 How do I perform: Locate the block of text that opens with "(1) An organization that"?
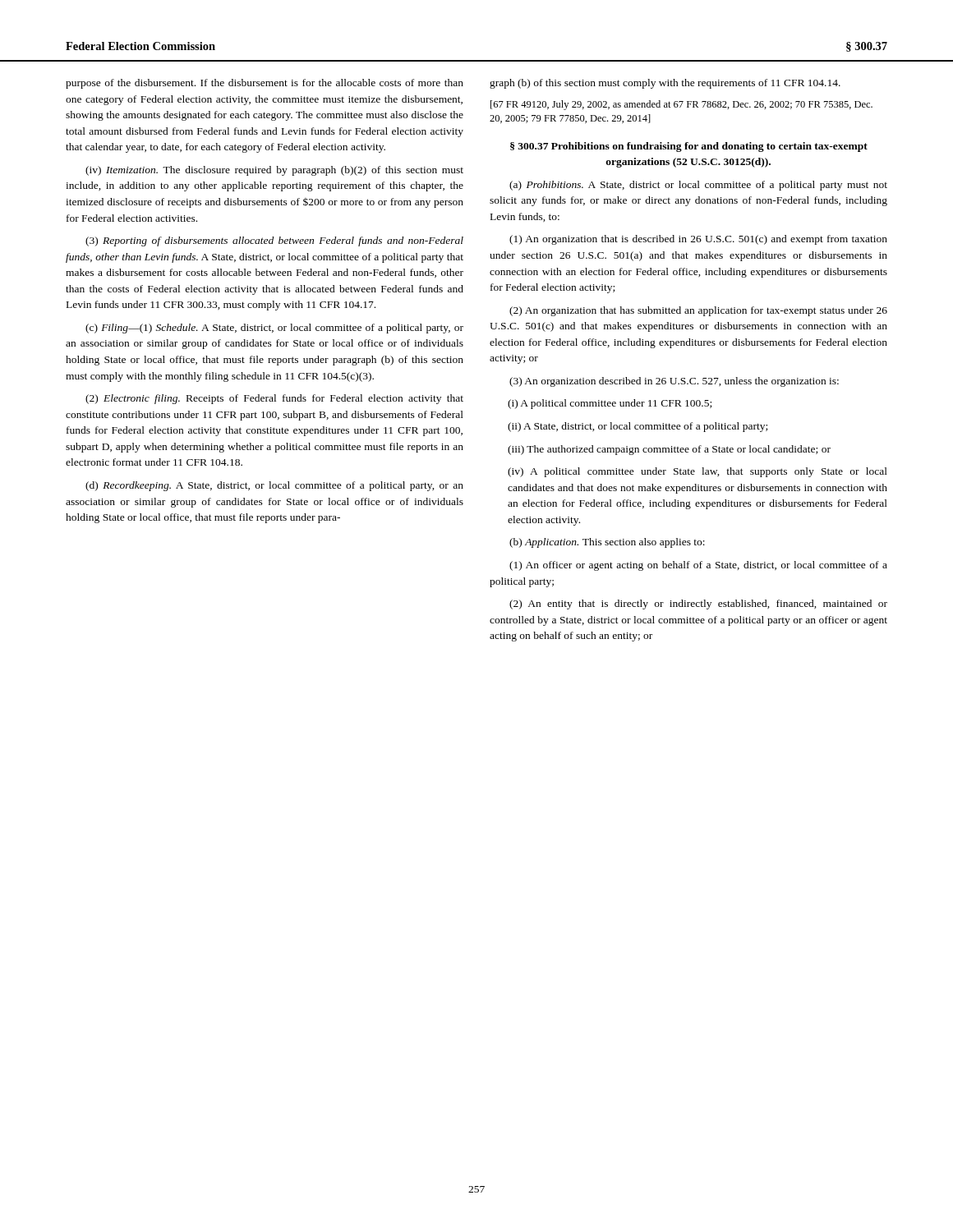click(688, 263)
